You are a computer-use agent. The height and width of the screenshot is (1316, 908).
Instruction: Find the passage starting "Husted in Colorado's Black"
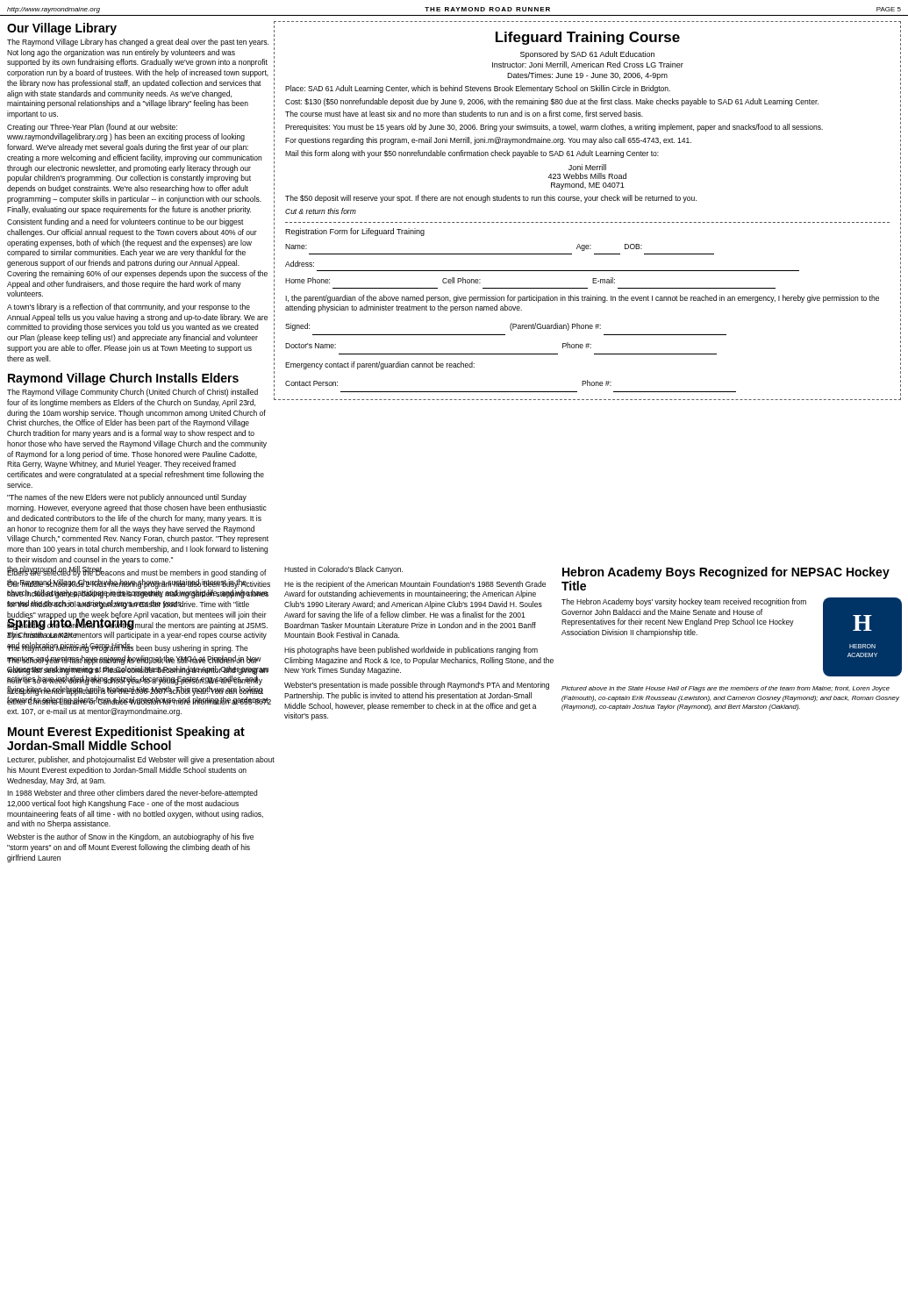[419, 570]
